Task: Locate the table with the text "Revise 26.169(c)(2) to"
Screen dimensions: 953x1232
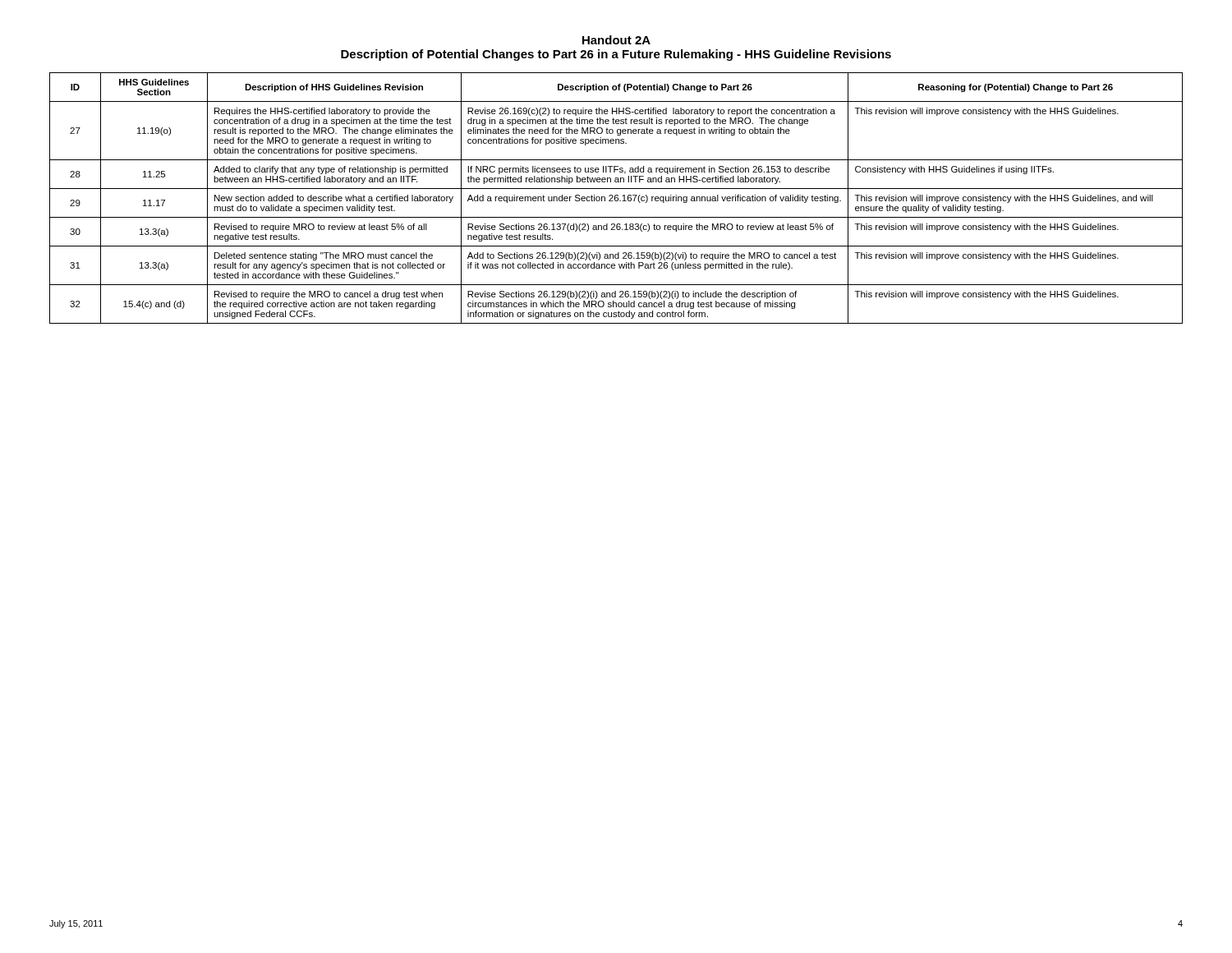Action: coord(616,198)
